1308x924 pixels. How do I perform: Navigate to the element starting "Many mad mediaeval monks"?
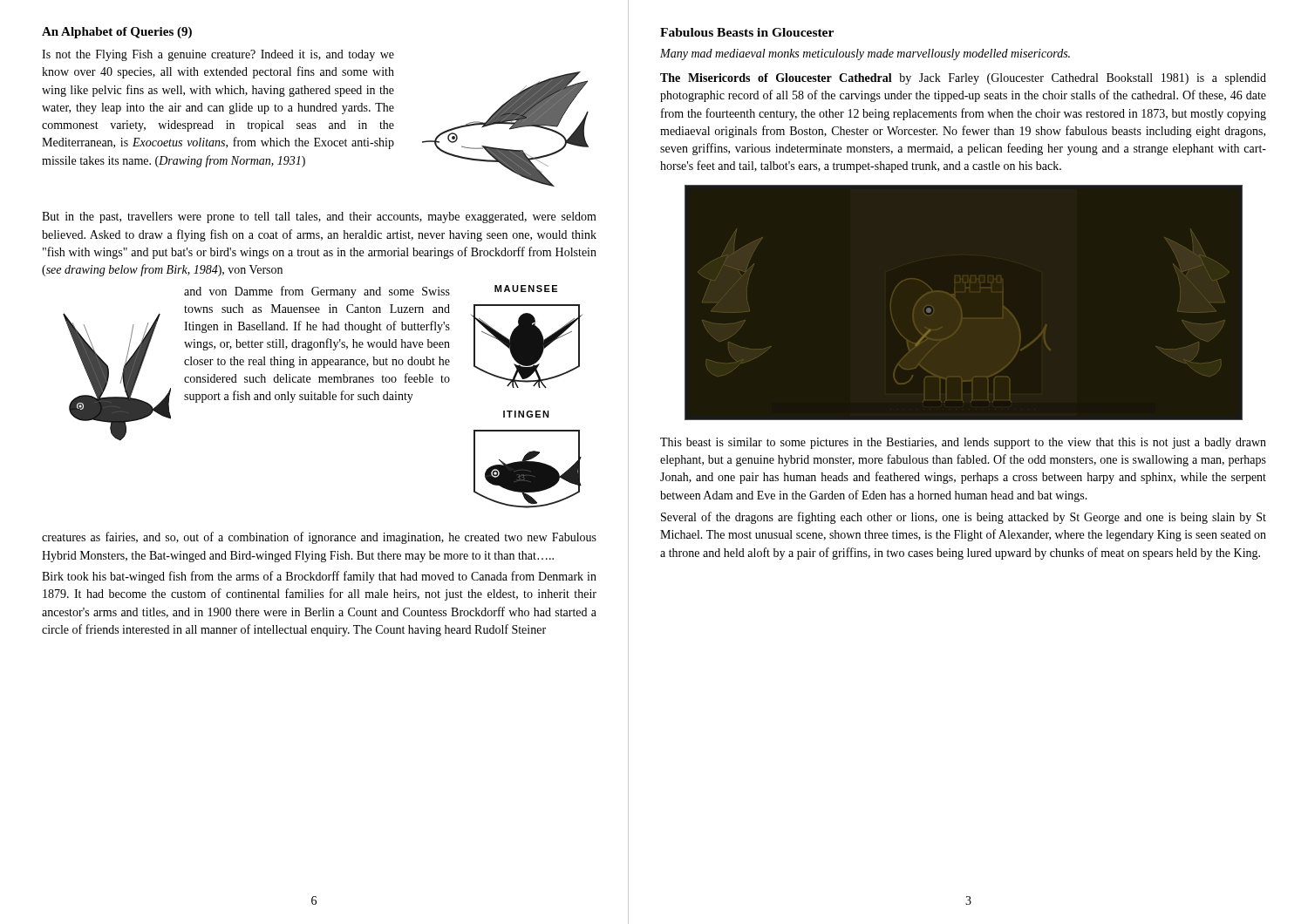click(866, 54)
